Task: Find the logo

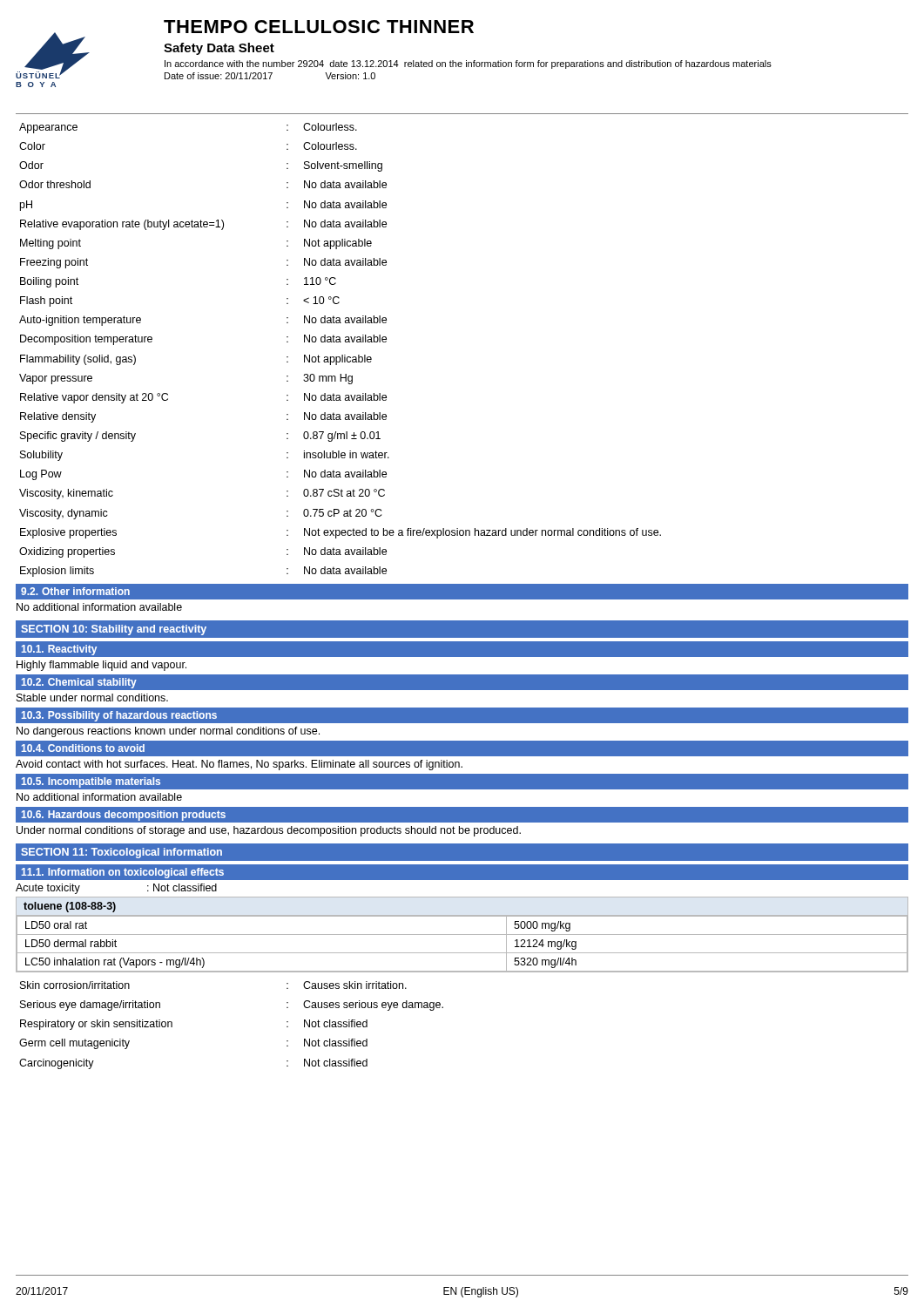Action: coord(78,52)
